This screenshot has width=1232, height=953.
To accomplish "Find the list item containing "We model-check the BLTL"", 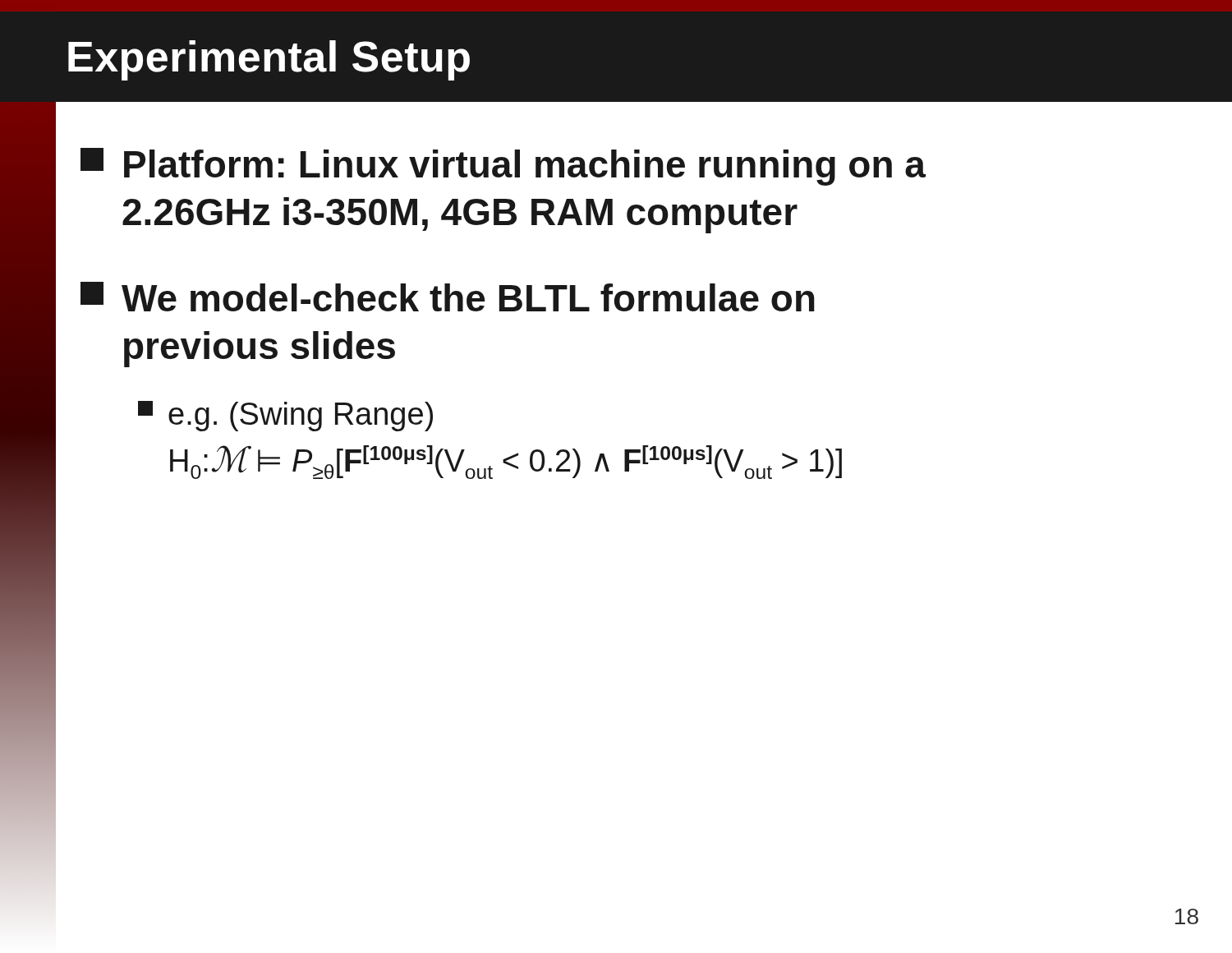I will [x=448, y=322].
